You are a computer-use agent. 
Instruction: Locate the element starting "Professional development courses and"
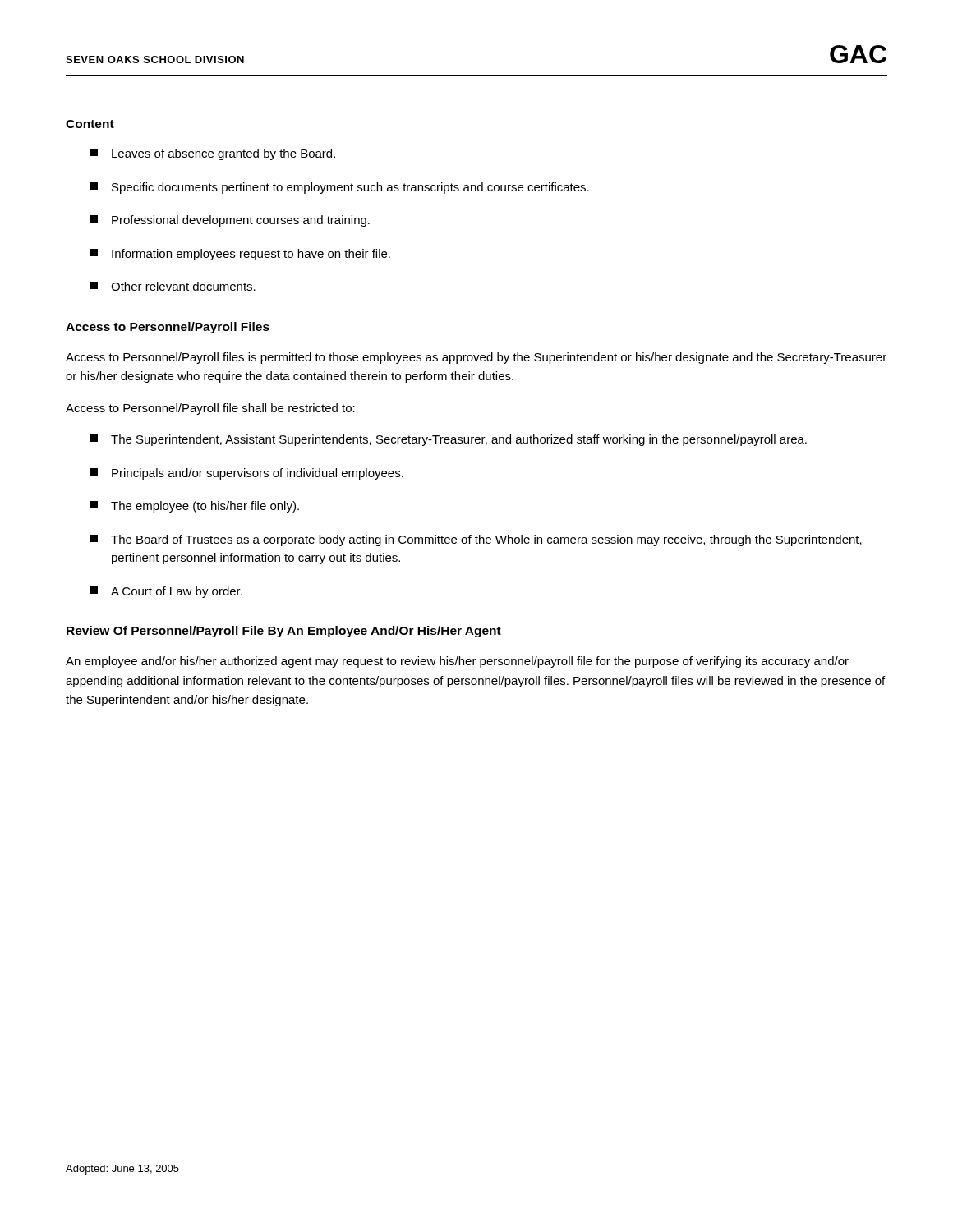(230, 221)
